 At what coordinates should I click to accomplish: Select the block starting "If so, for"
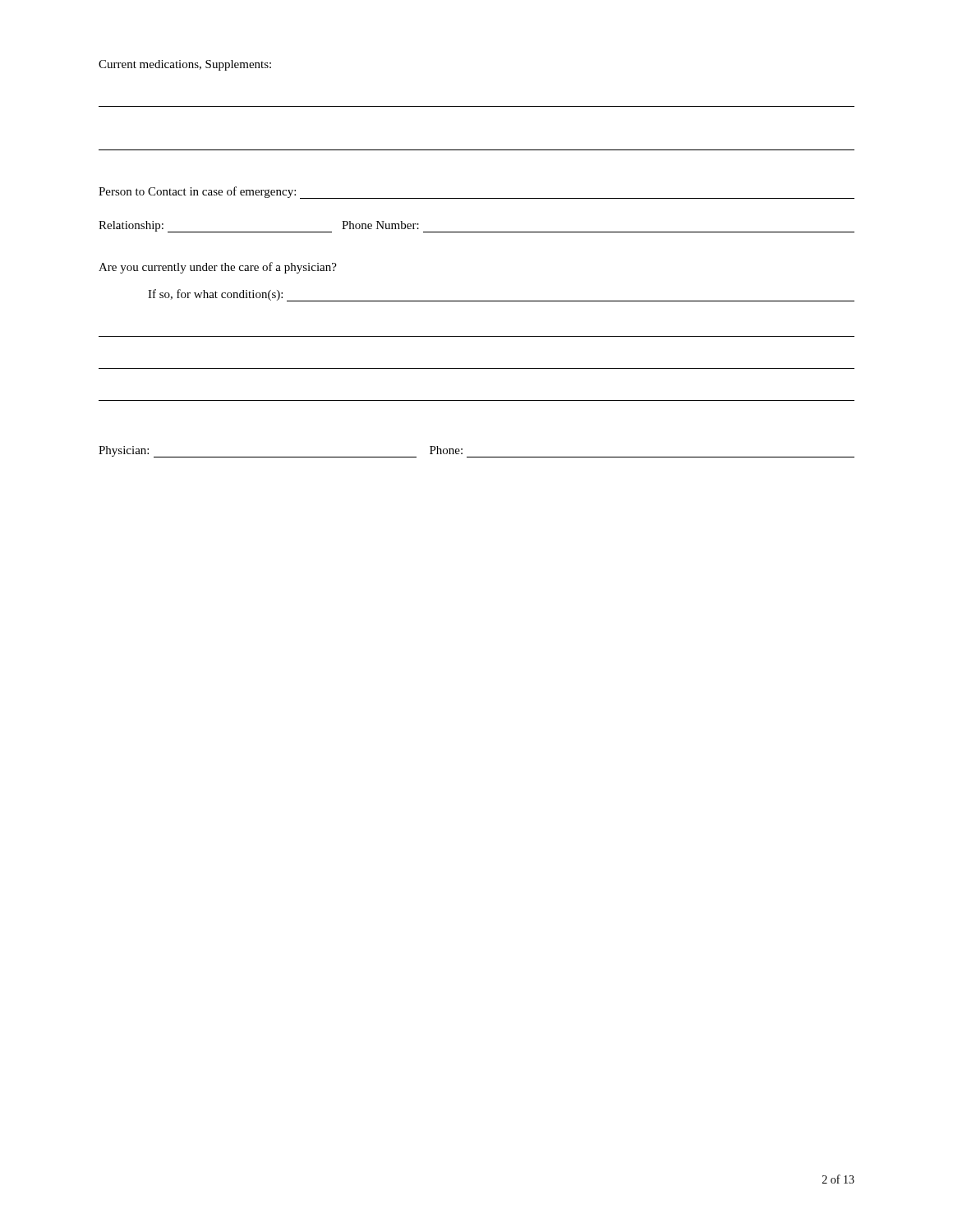[501, 294]
